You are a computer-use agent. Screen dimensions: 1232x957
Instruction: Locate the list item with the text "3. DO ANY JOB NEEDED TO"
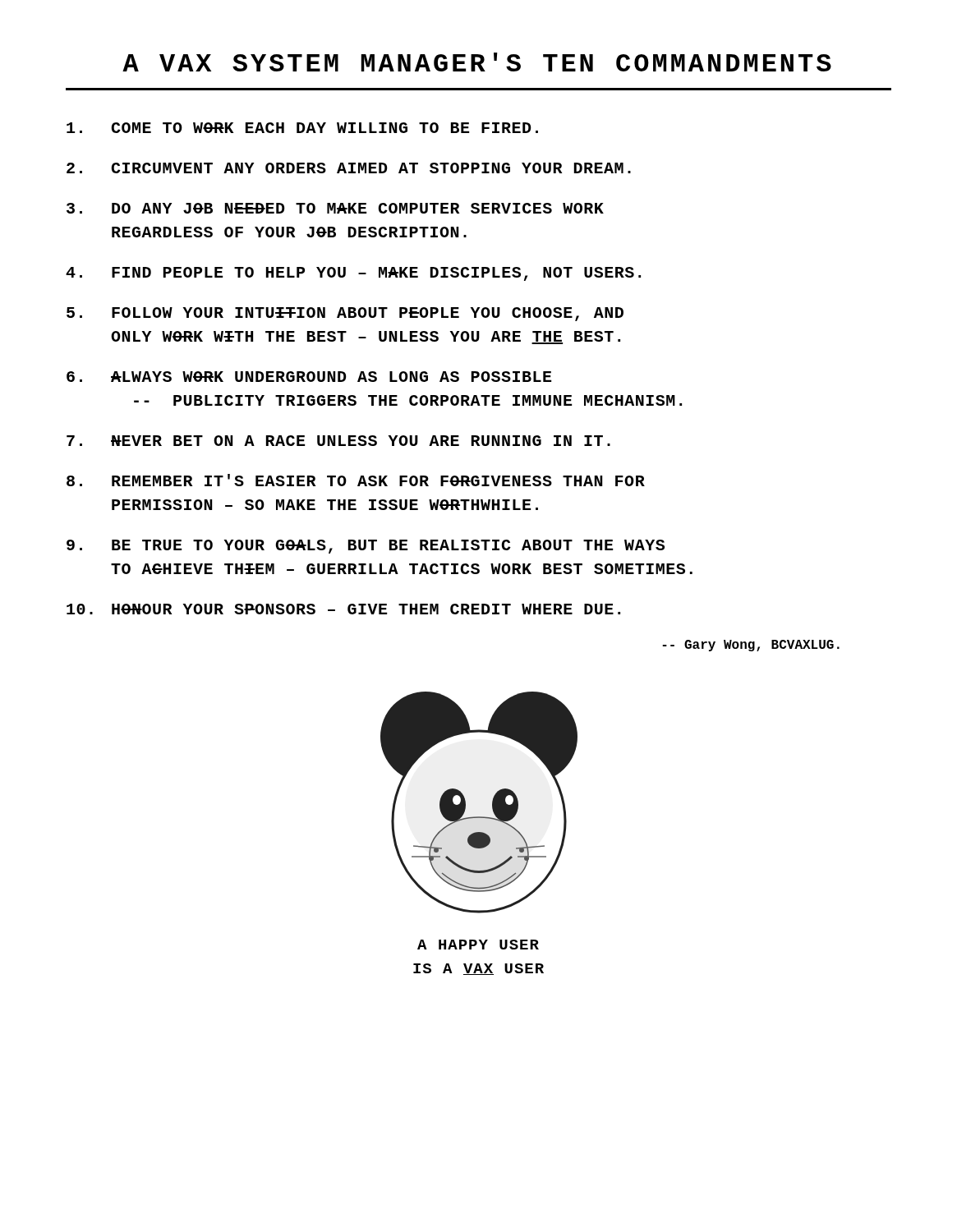coord(478,221)
